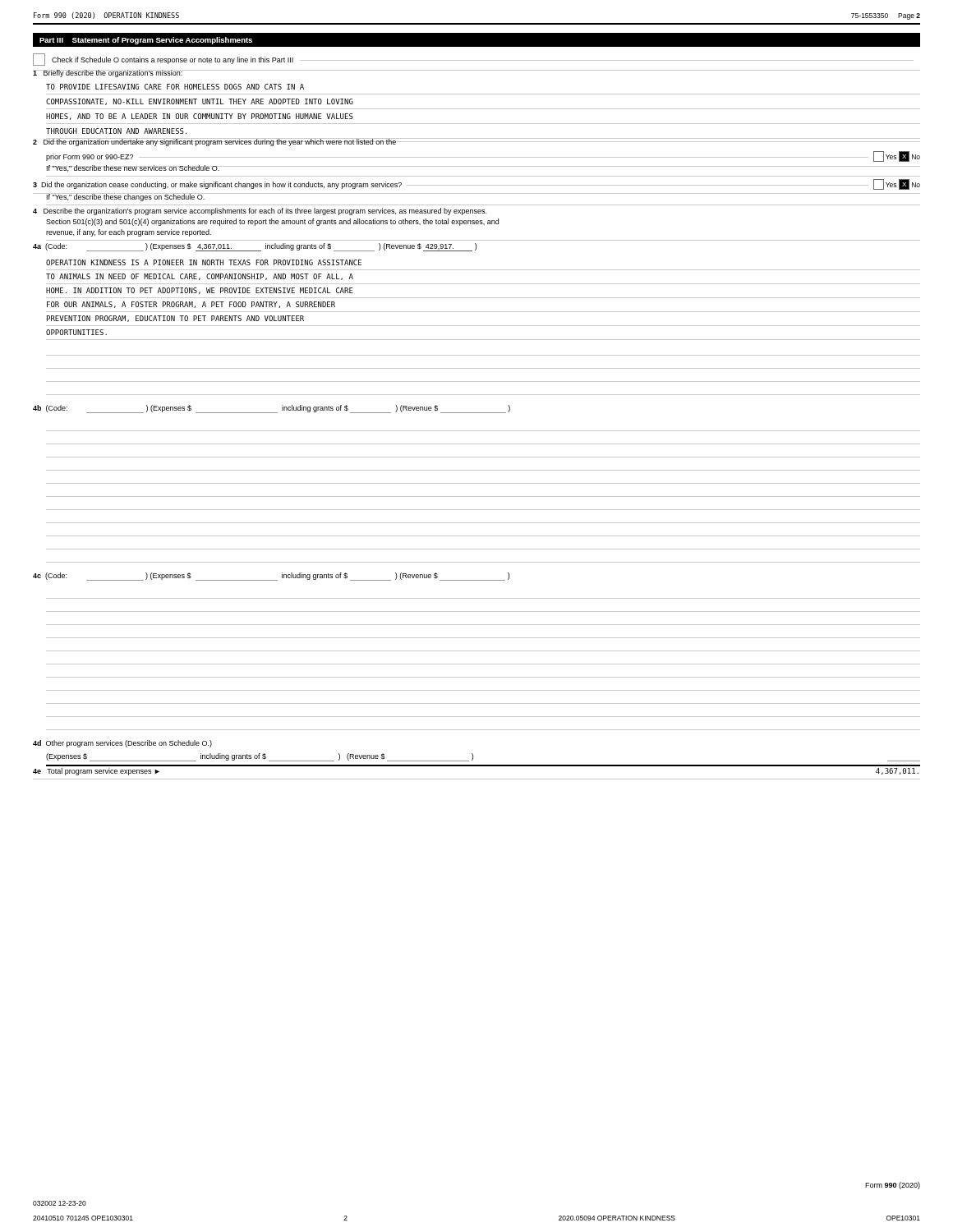Click the passage that begins "Section 501(c)(3) and 501(c)(4)"
The image size is (953, 1232).
coord(273,222)
